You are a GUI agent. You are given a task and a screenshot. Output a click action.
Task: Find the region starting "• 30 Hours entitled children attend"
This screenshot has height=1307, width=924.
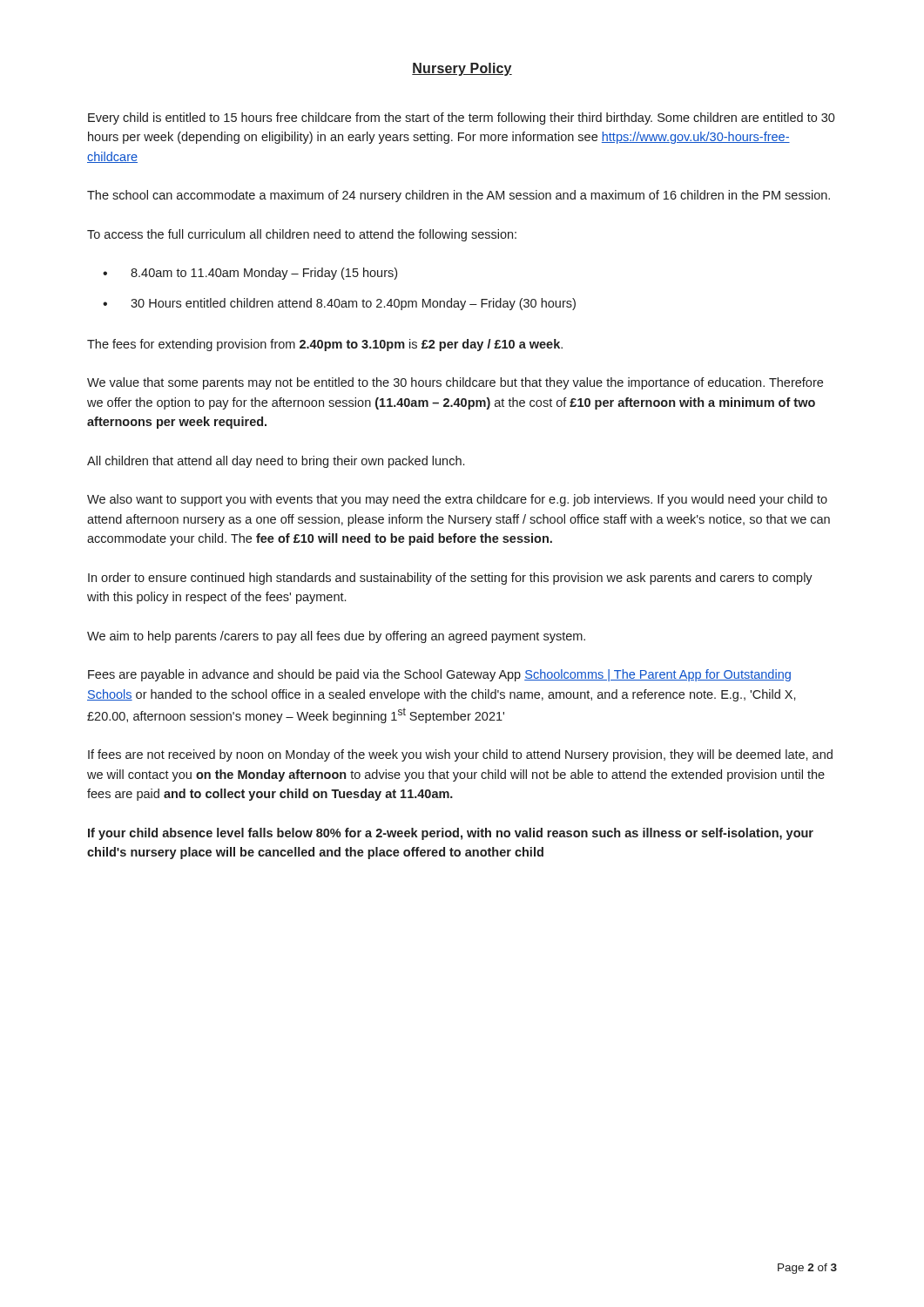click(x=462, y=305)
